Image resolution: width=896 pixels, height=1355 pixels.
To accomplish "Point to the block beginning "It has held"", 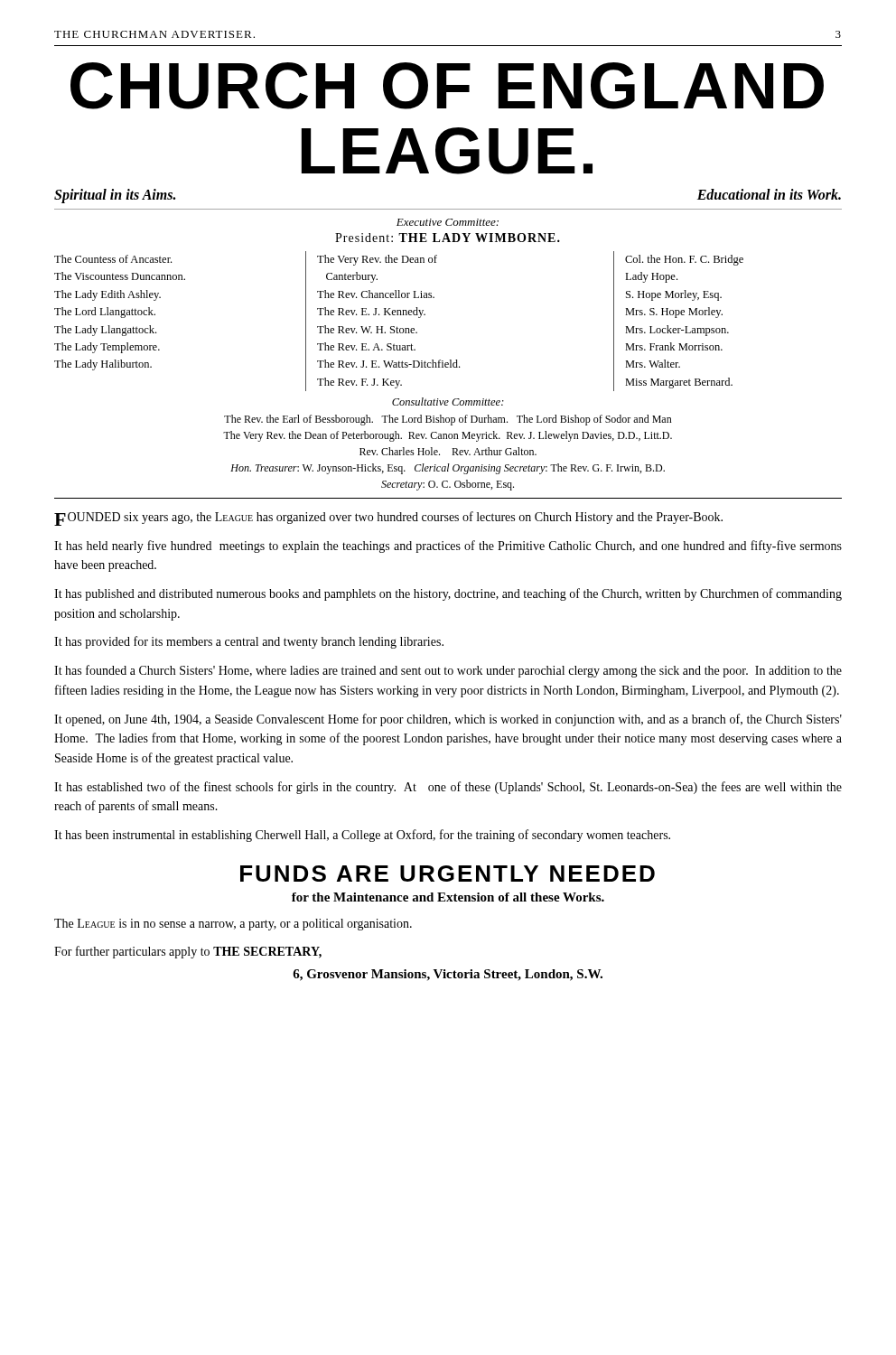I will (x=448, y=556).
